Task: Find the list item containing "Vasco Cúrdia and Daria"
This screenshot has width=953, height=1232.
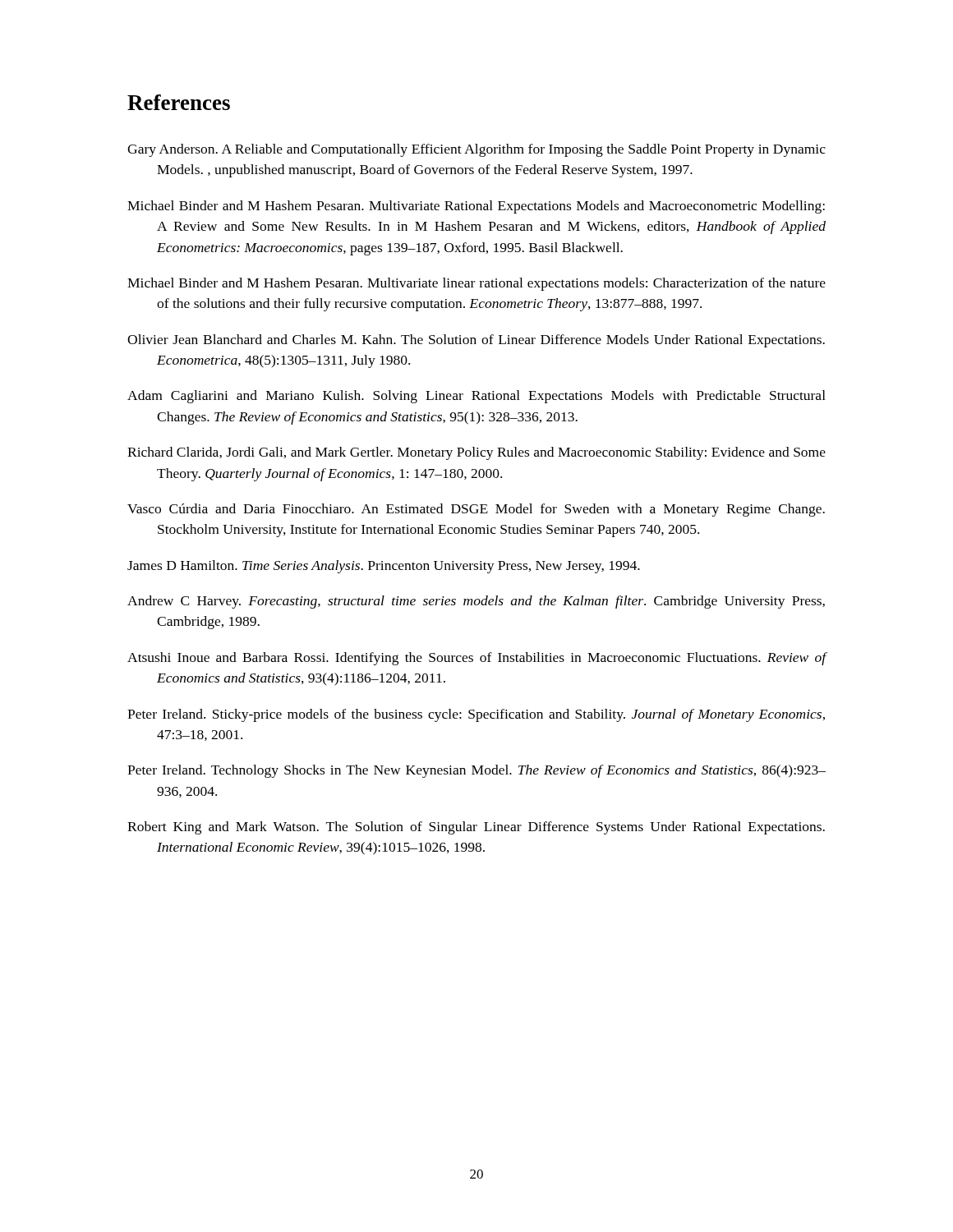Action: pyautogui.click(x=476, y=519)
